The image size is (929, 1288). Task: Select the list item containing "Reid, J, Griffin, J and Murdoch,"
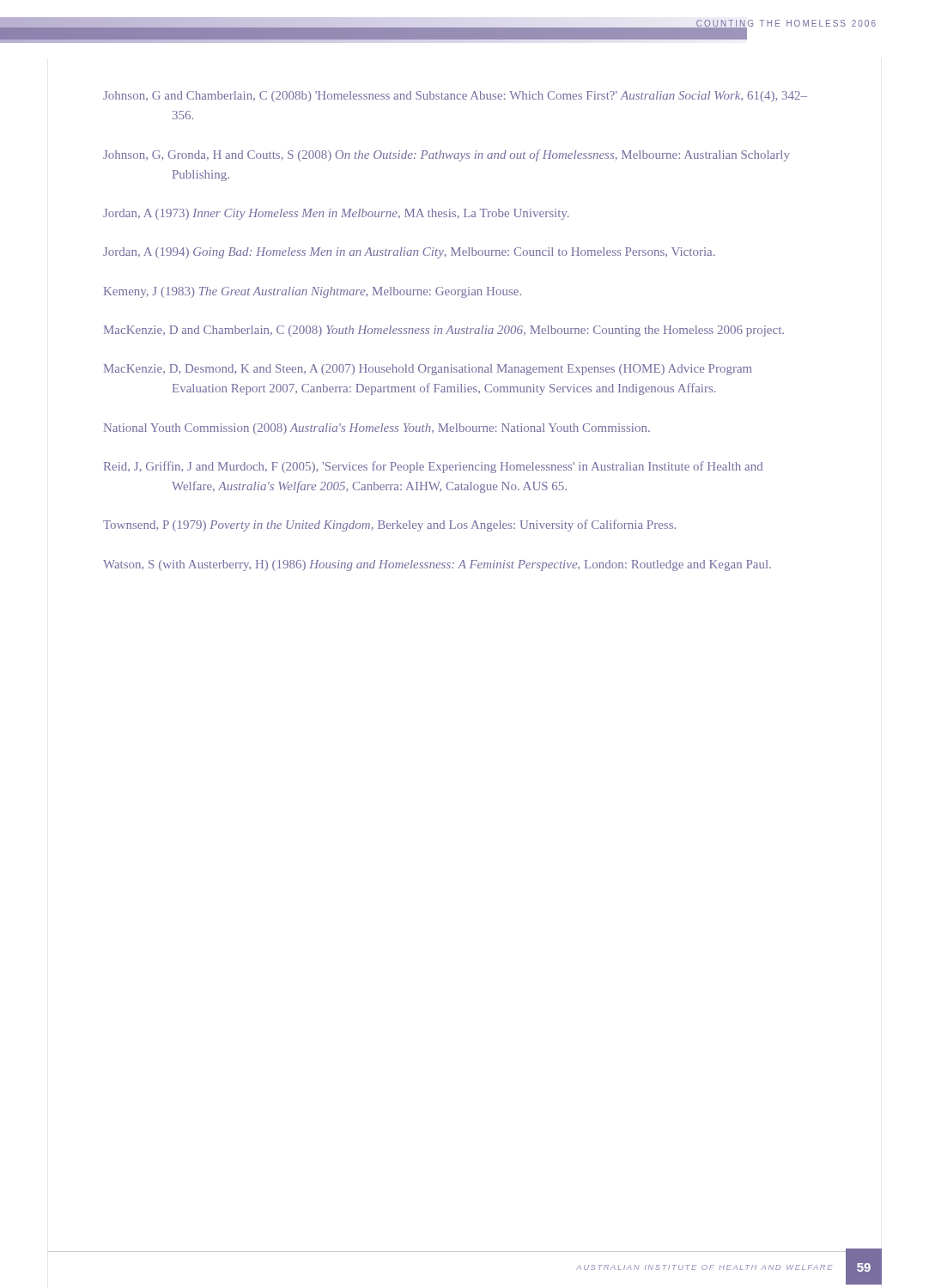[433, 476]
